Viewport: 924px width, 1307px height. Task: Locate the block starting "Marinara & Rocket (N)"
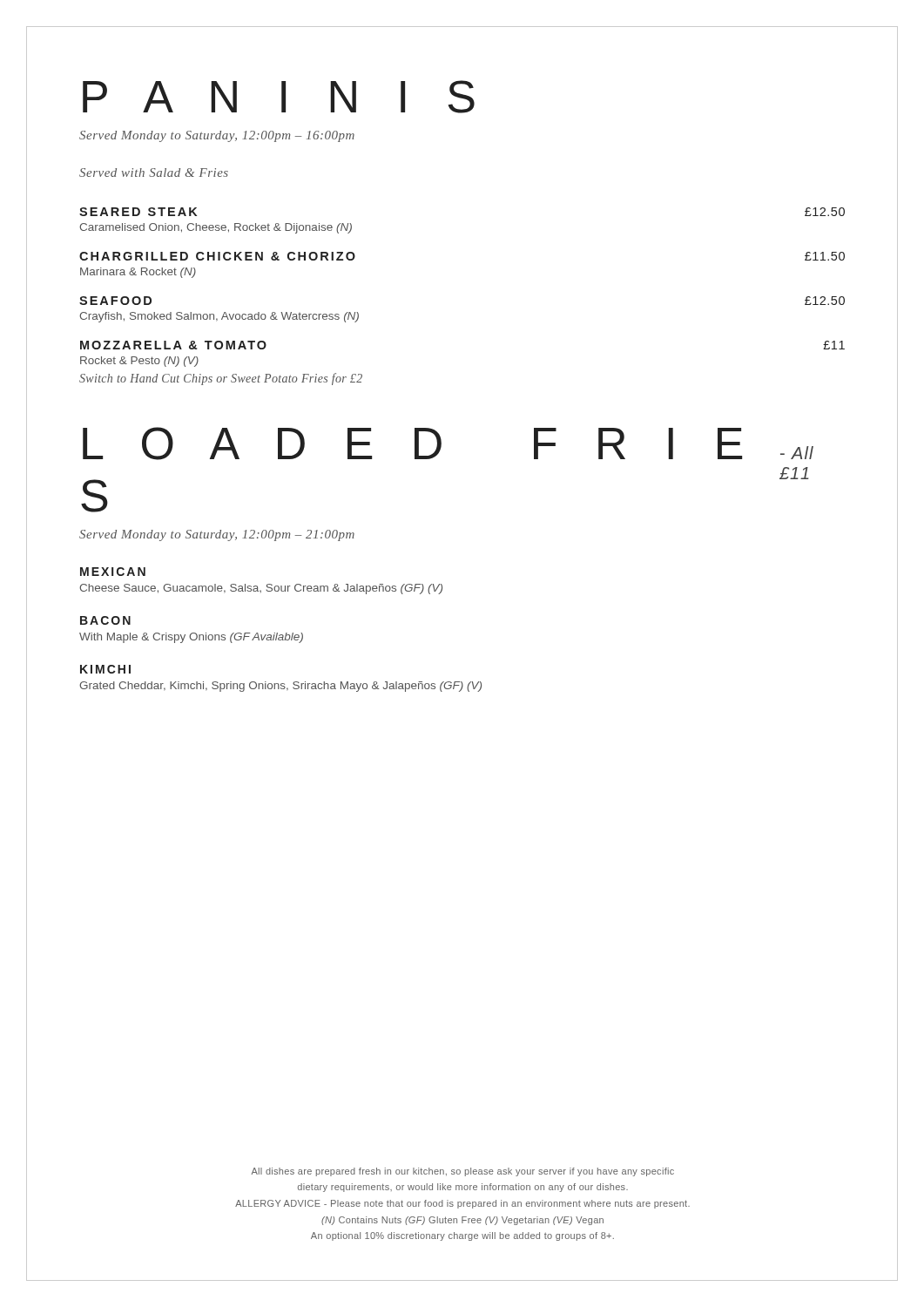click(138, 273)
